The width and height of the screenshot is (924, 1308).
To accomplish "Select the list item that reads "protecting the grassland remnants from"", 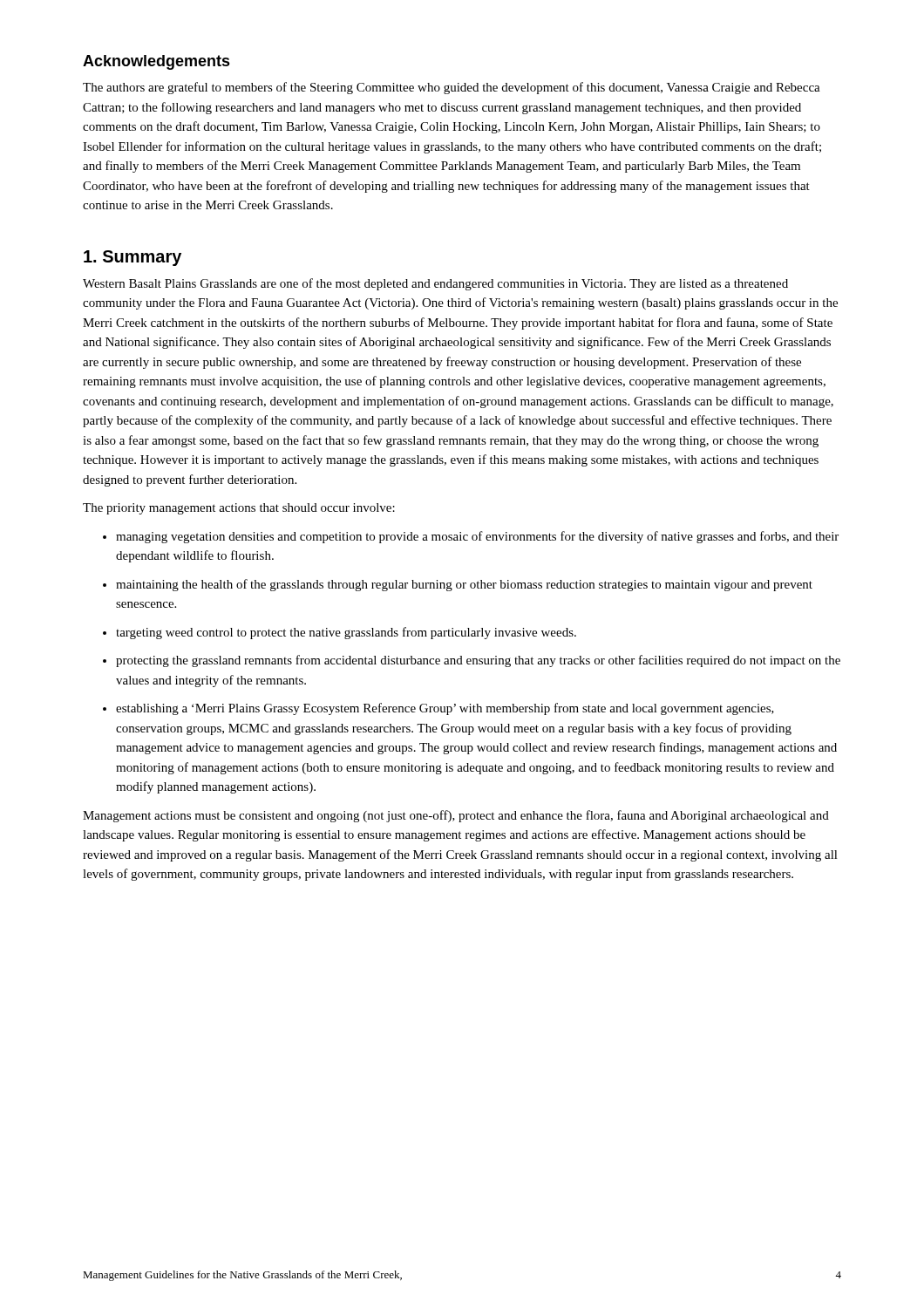I will click(x=462, y=670).
